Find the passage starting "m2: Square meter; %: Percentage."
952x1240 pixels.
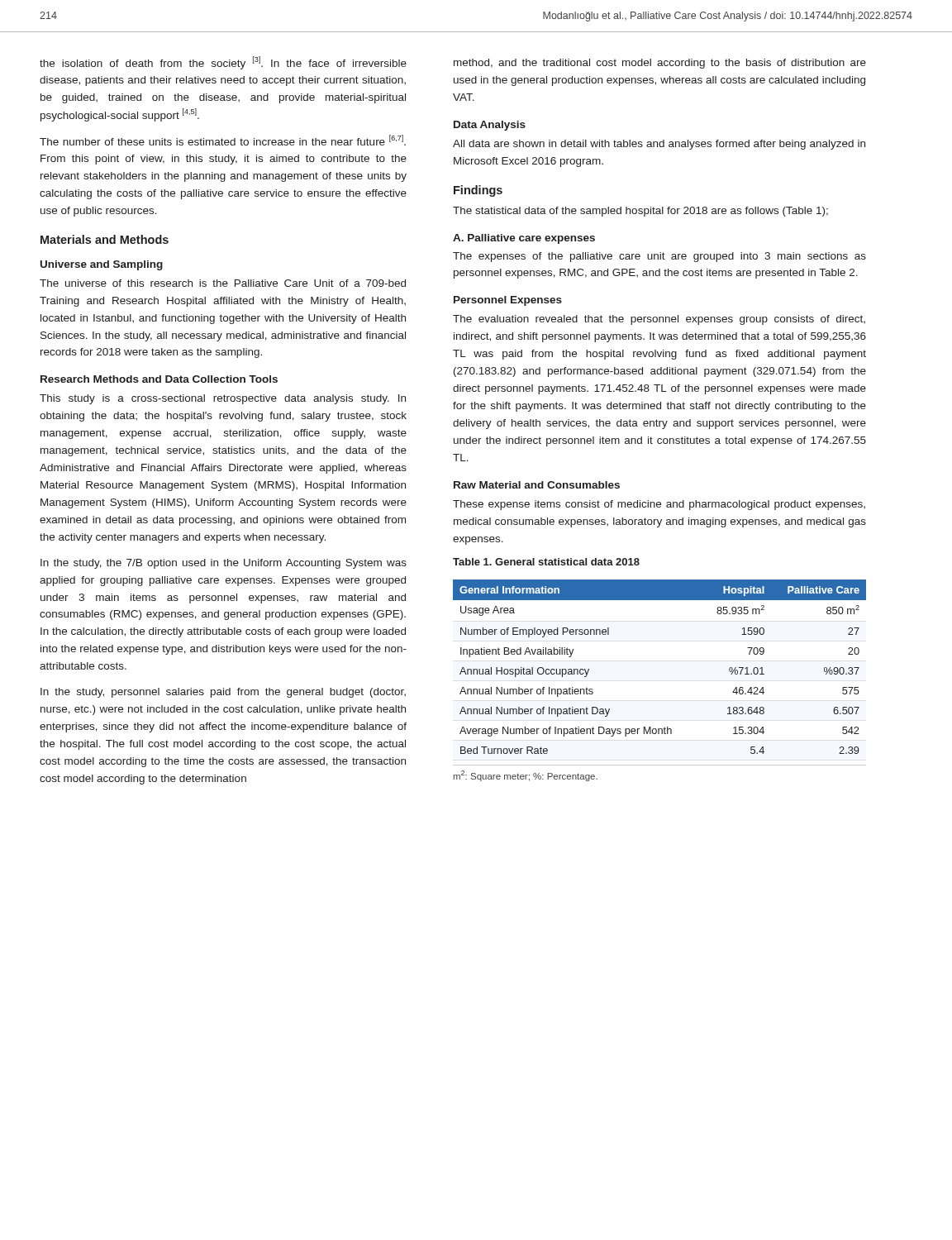[525, 775]
